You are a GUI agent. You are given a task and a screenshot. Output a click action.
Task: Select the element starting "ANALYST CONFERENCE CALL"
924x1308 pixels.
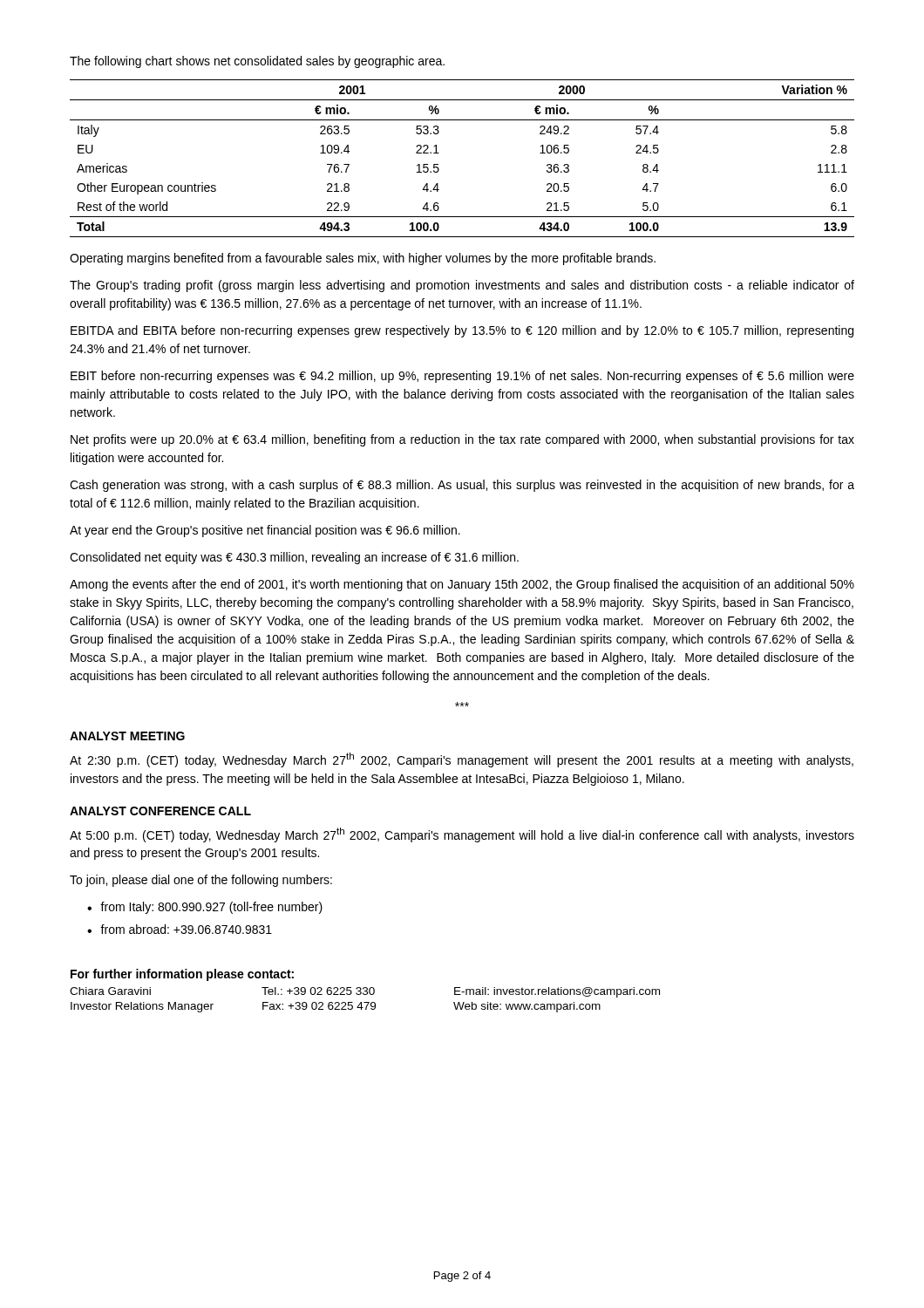point(160,811)
